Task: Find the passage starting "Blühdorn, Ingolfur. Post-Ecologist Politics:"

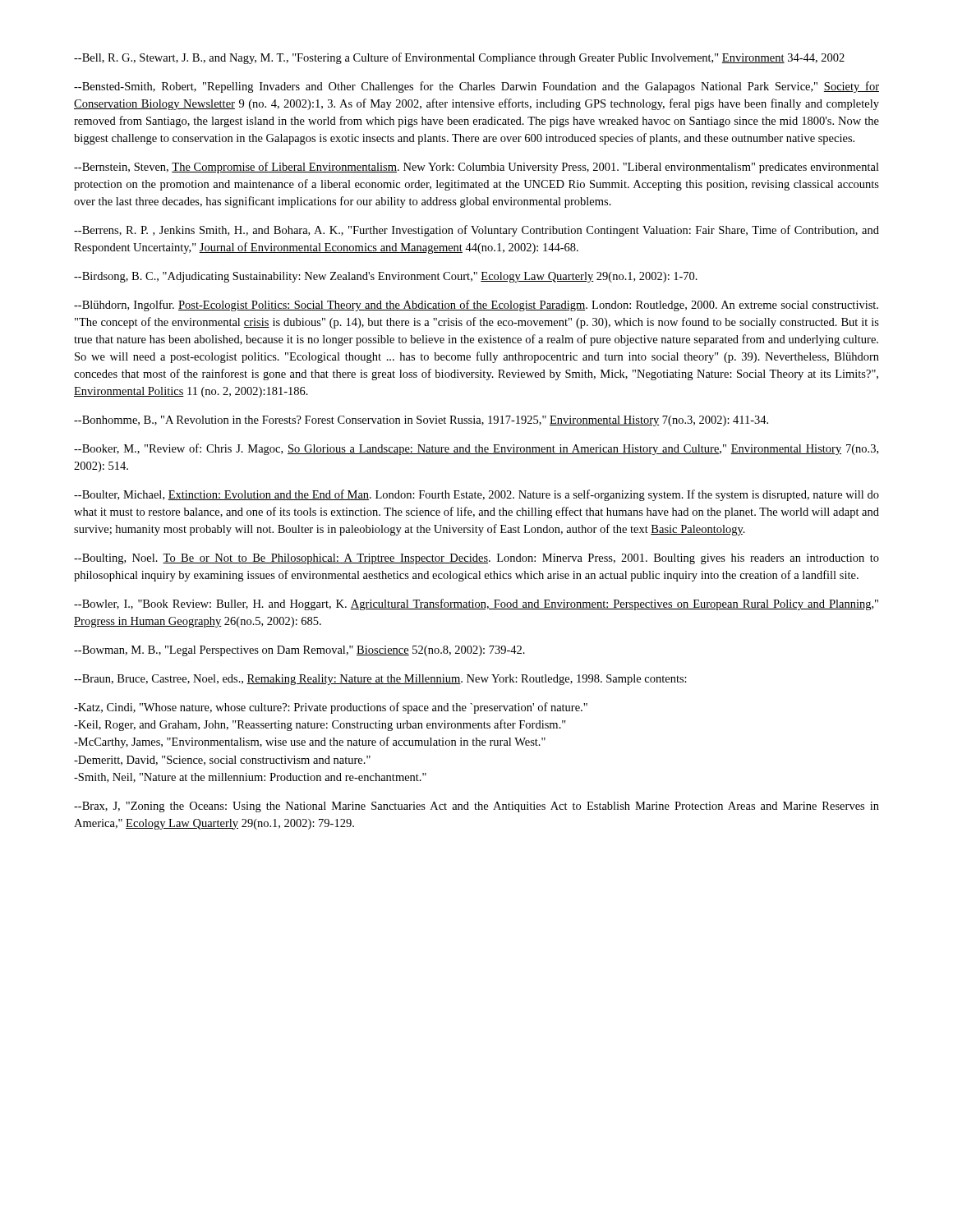Action: [476, 348]
